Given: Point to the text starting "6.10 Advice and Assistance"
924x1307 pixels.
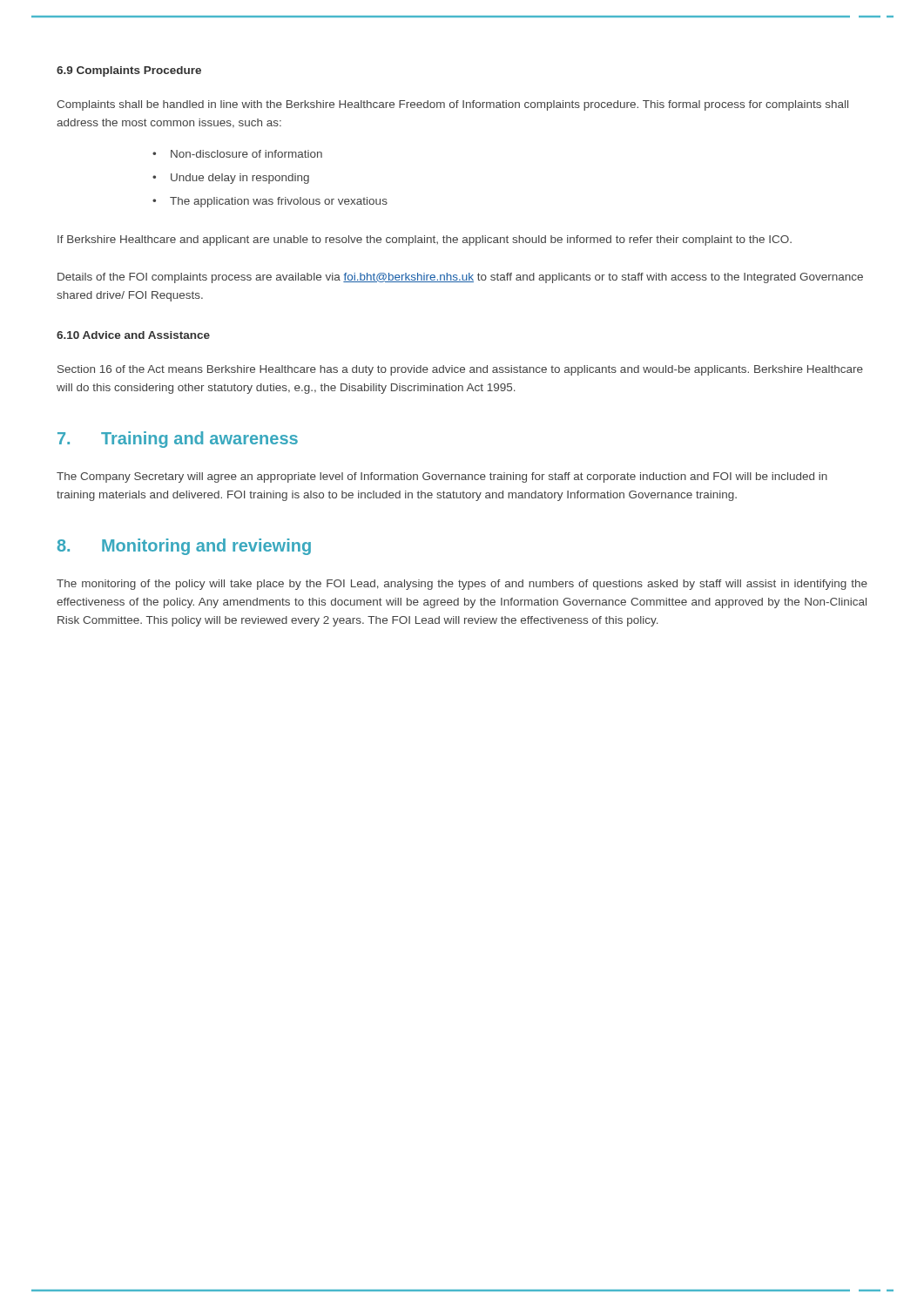Looking at the screenshot, I should point(133,335).
